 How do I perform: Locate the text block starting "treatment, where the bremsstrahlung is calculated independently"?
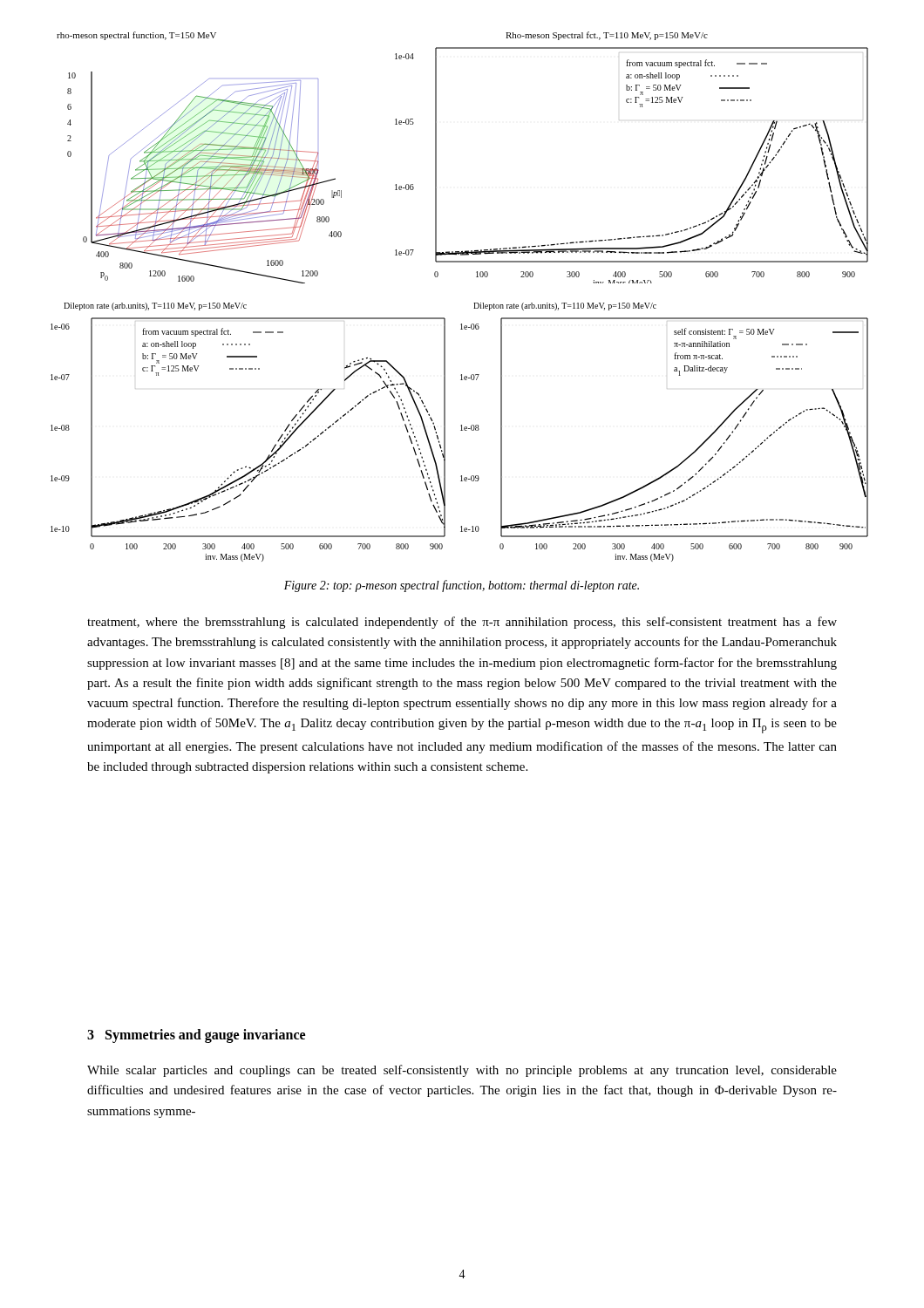pos(462,694)
